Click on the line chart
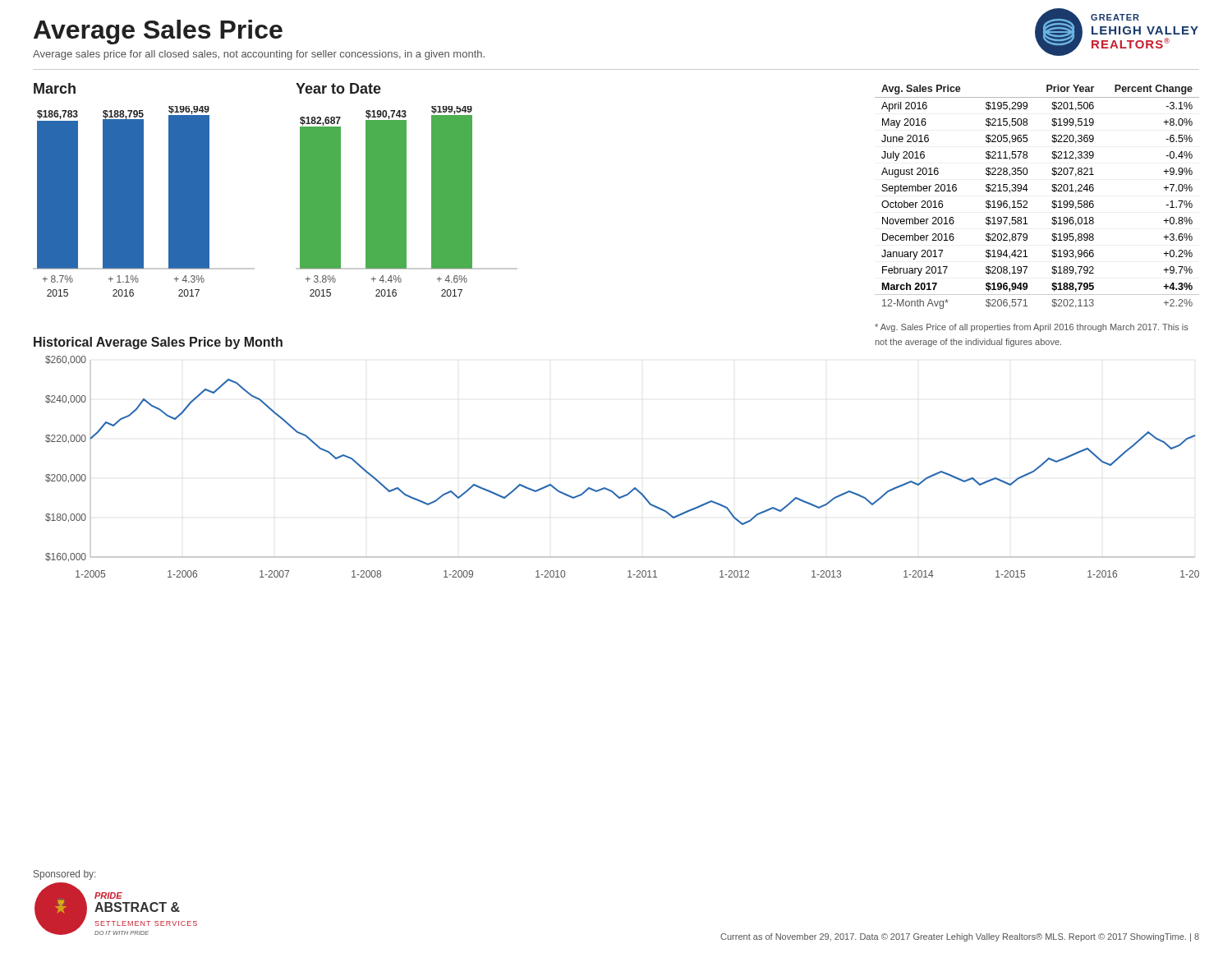The height and width of the screenshot is (953, 1232). pyautogui.click(x=616, y=475)
